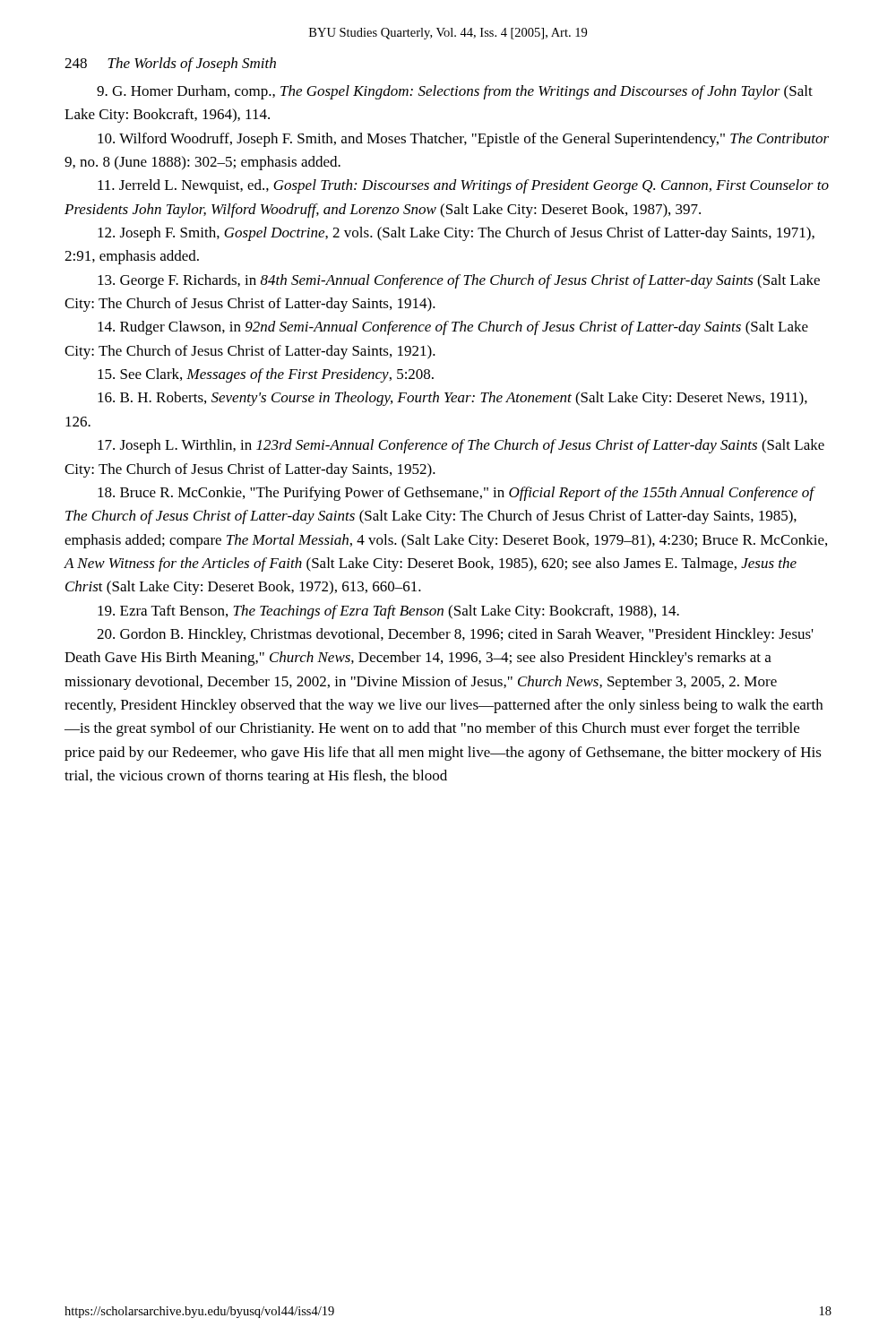Where is the passage that starts "18. Bruce R."?
Screen dimensions: 1344x896
(x=446, y=539)
